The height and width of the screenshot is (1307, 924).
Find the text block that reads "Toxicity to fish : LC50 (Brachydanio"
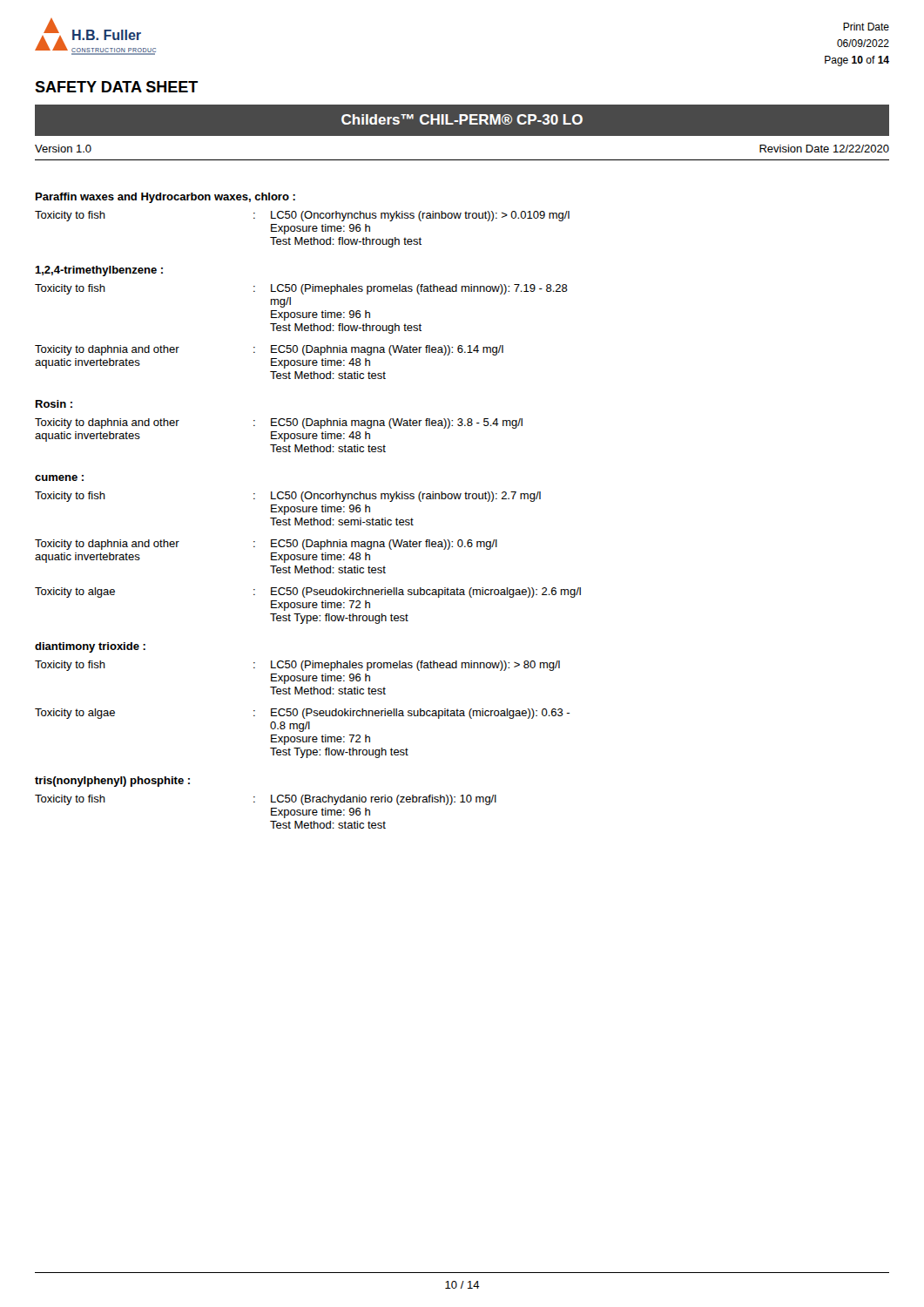click(462, 812)
